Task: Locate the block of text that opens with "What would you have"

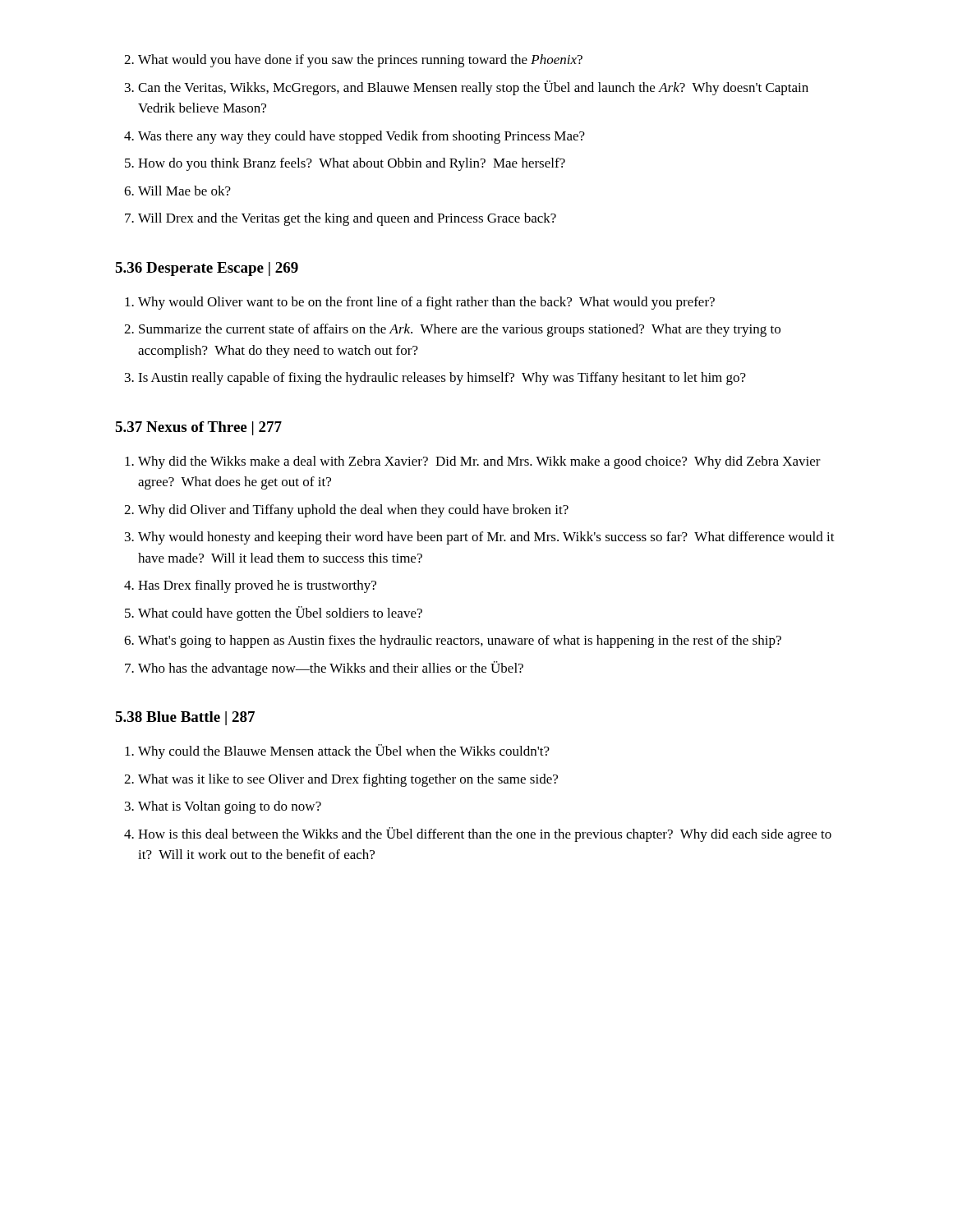Action: 488,60
